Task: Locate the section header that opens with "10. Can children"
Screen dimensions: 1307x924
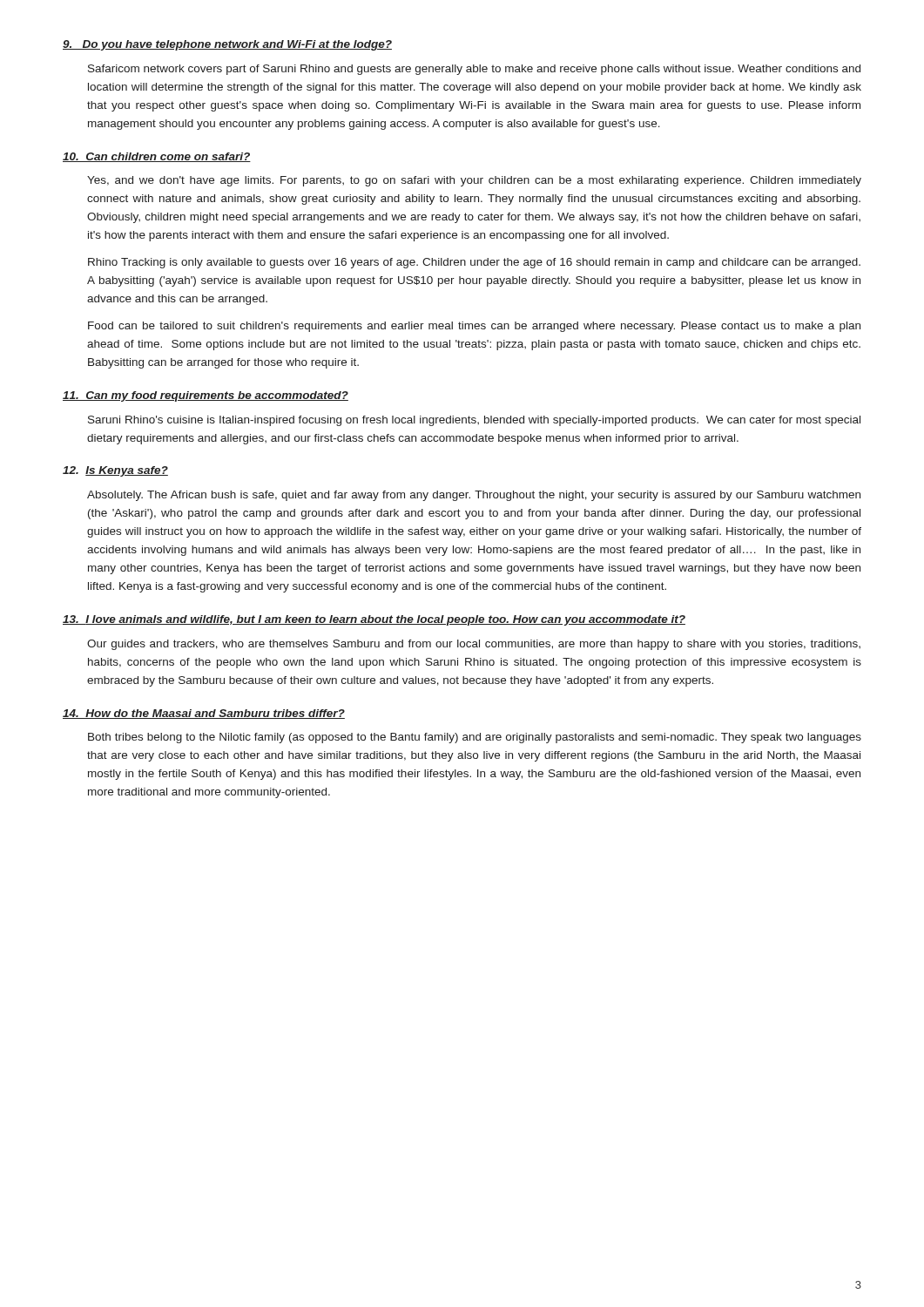Action: pyautogui.click(x=156, y=156)
